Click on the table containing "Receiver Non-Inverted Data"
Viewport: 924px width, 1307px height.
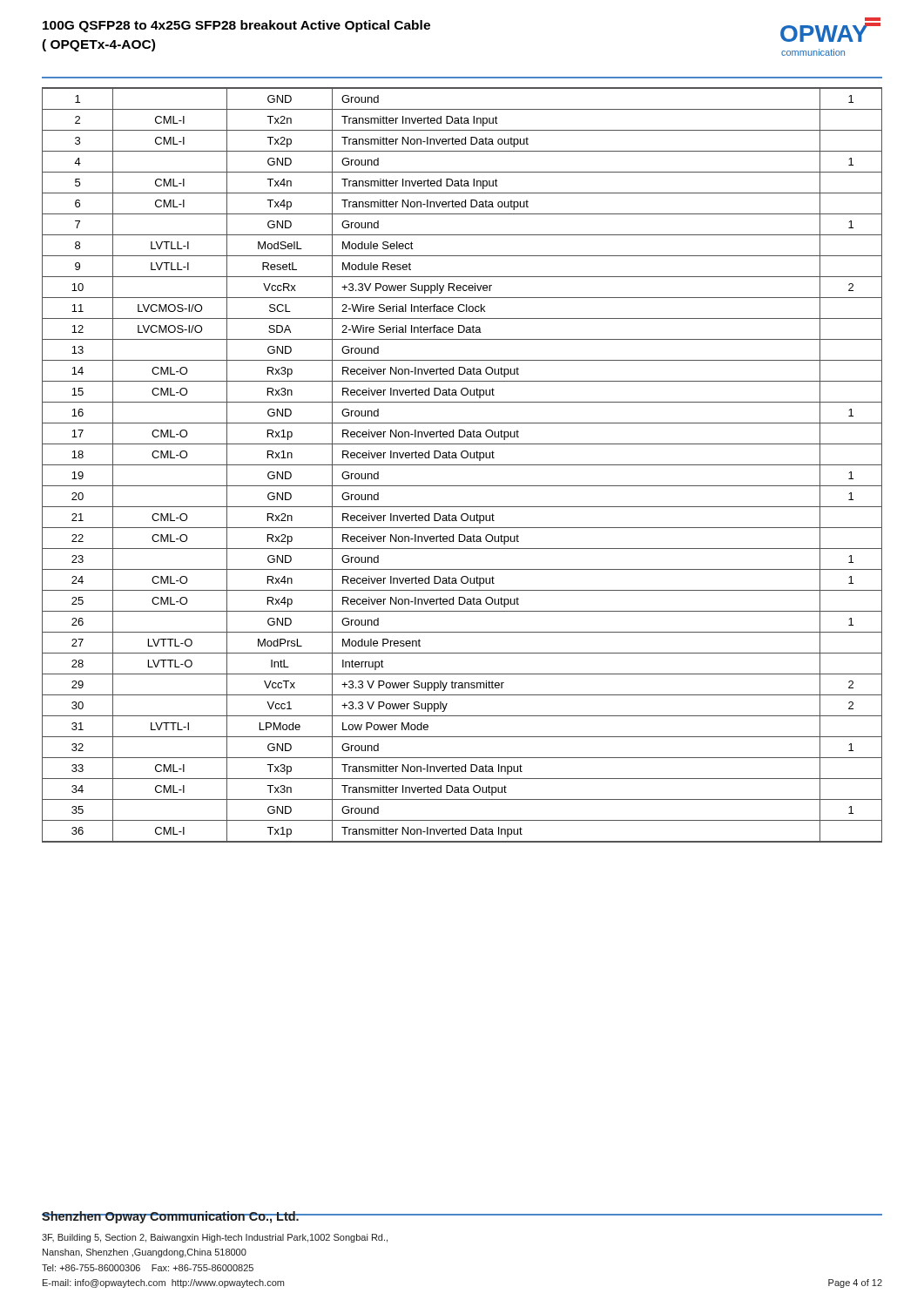[462, 465]
